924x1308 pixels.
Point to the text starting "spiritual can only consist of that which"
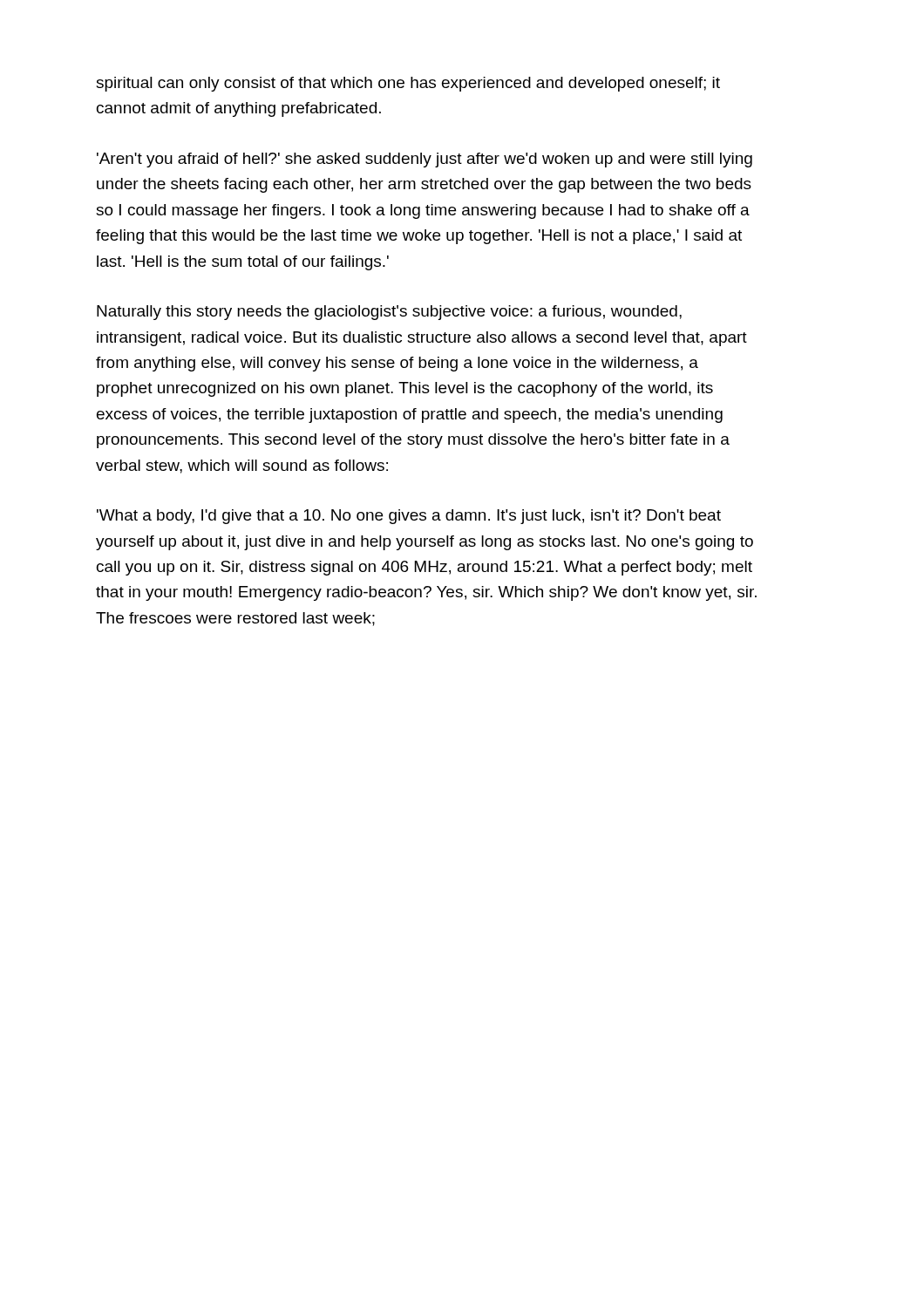coord(408,95)
